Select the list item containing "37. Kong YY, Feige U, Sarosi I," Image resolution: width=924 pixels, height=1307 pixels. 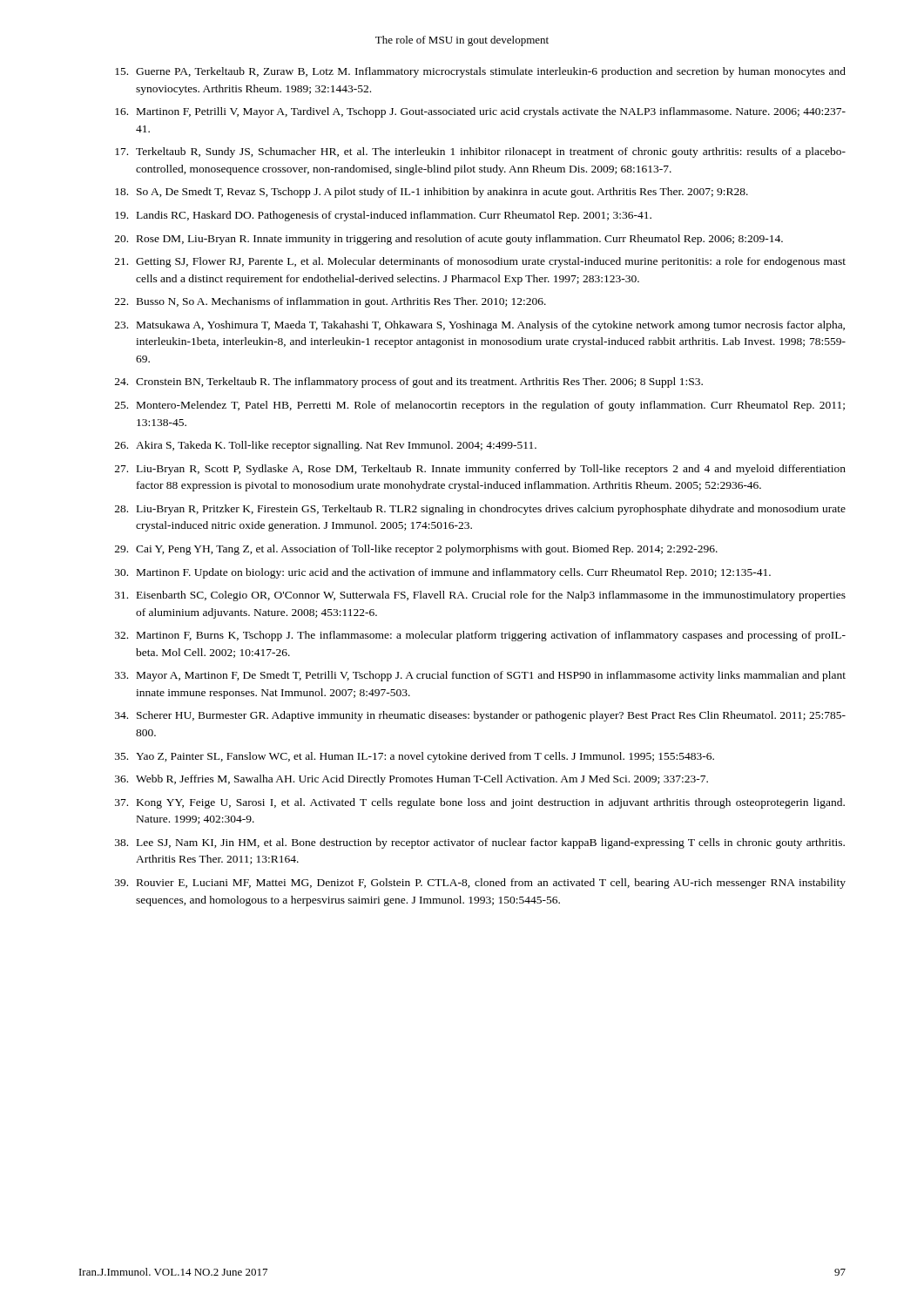coord(471,811)
